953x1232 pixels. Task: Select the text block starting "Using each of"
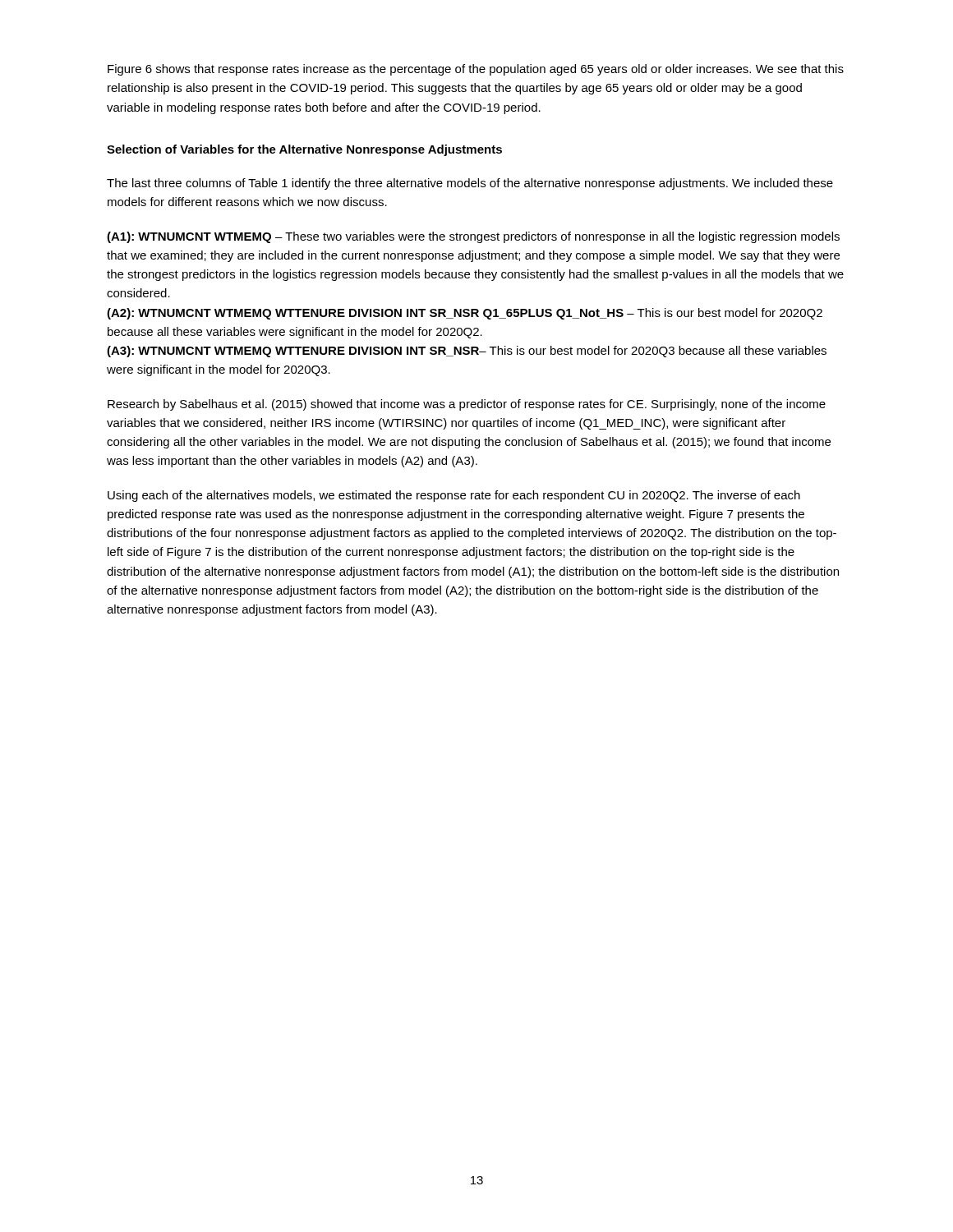point(473,552)
